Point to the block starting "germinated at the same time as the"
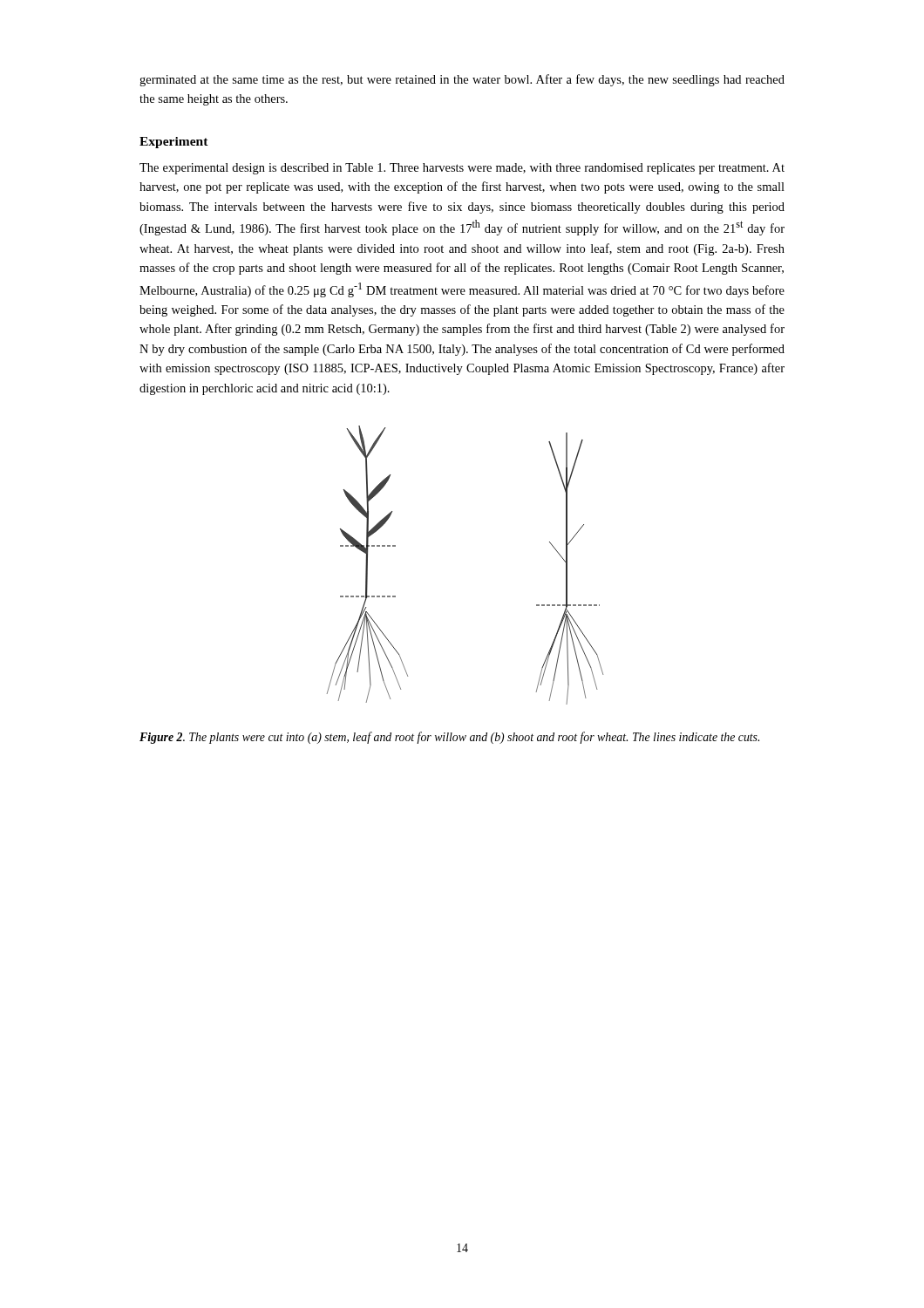The height and width of the screenshot is (1308, 924). tap(462, 89)
